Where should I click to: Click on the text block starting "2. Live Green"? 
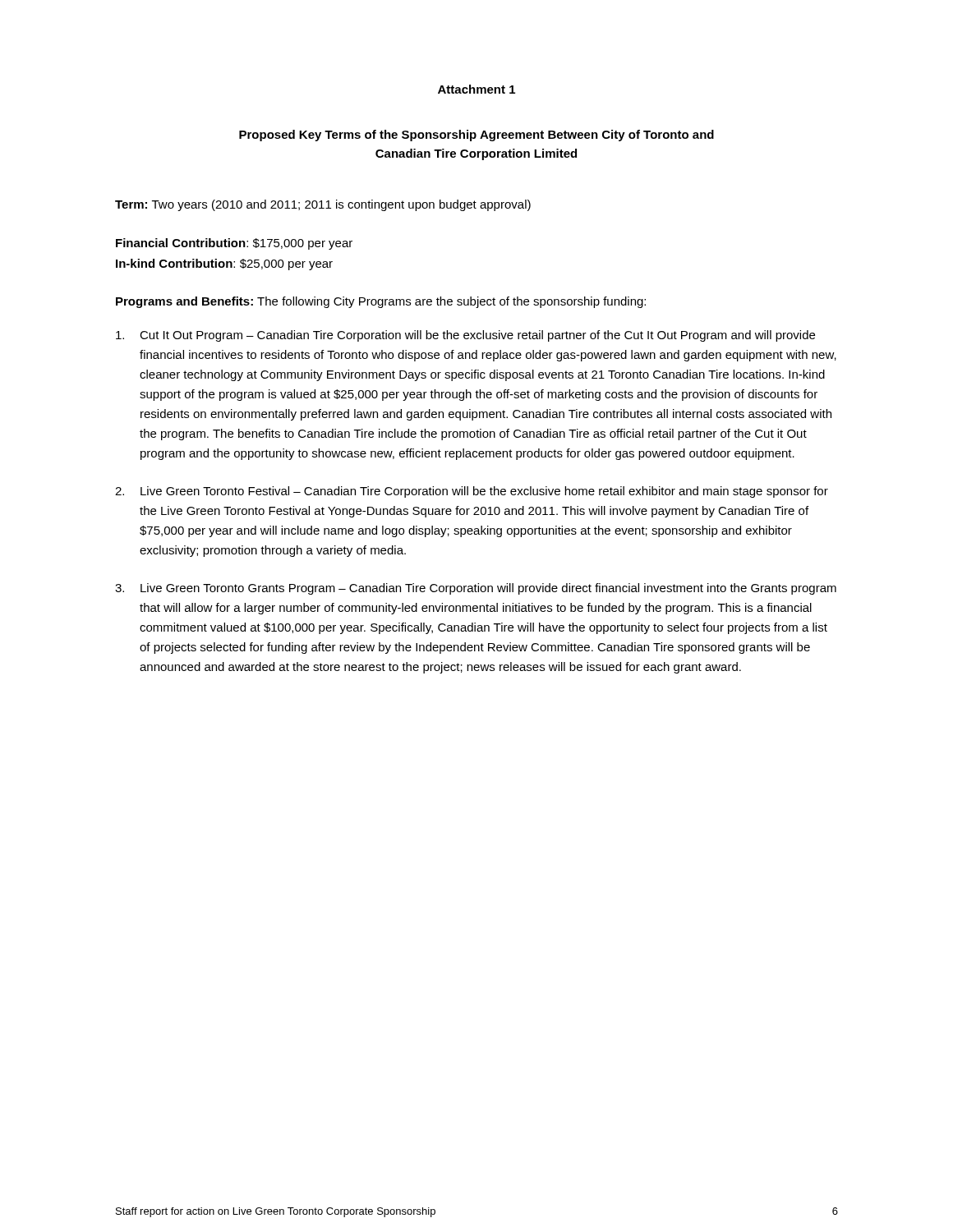[x=476, y=521]
